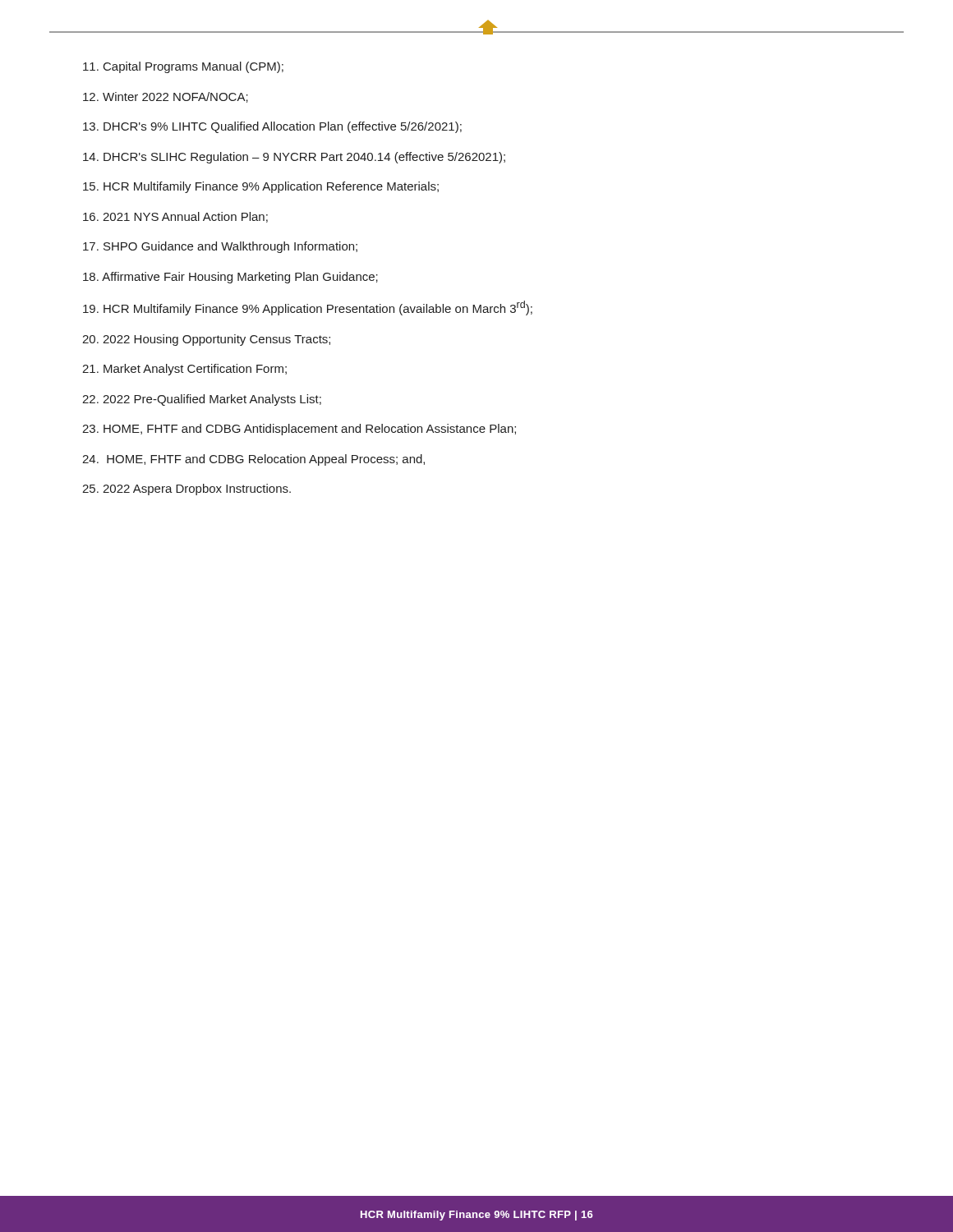The width and height of the screenshot is (953, 1232).
Task: Find the block on this page that starts "14. DHCR's SLIHC"
Action: [x=294, y=156]
